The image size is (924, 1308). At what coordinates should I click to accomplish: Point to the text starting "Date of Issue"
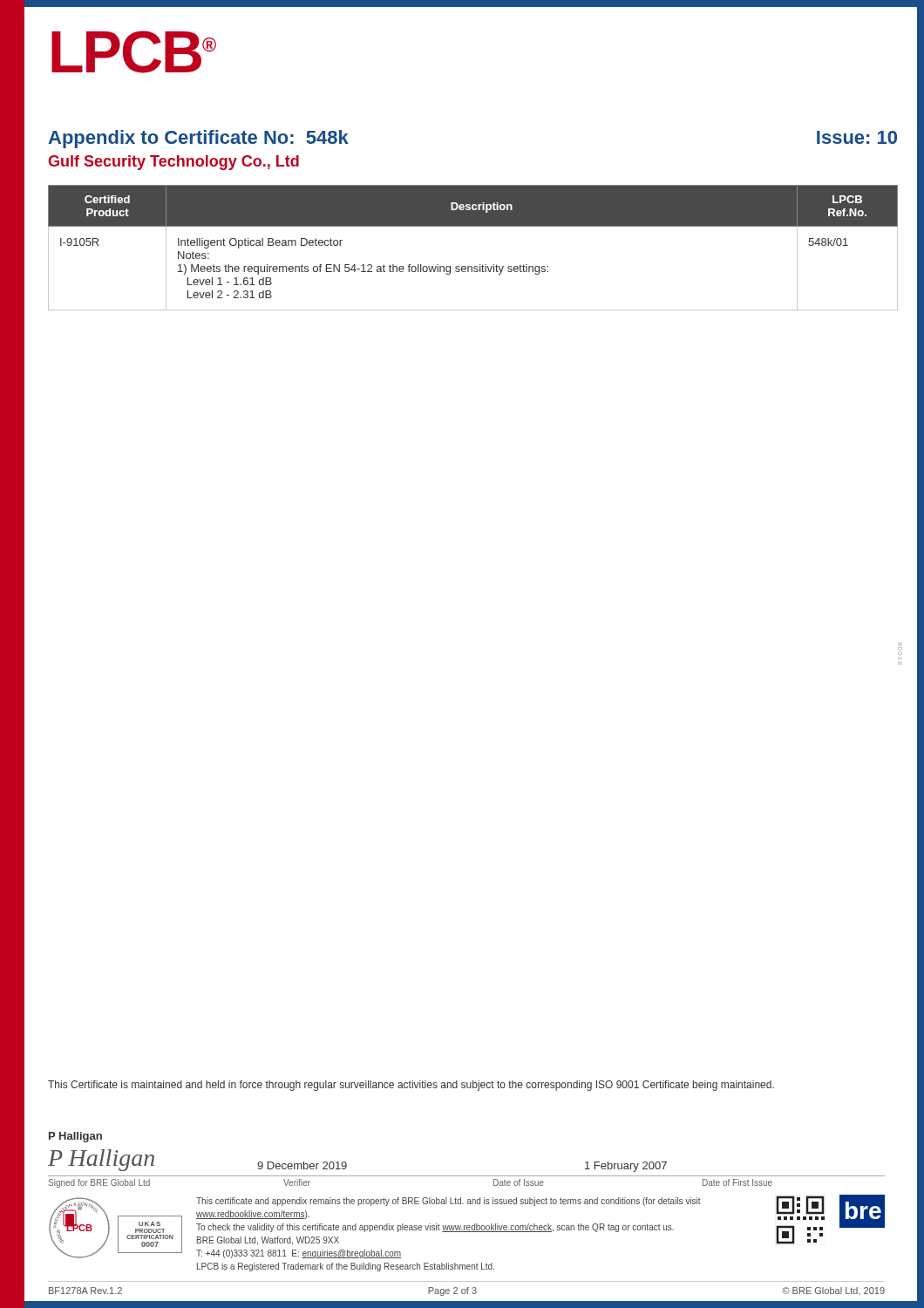pyautogui.click(x=518, y=1183)
